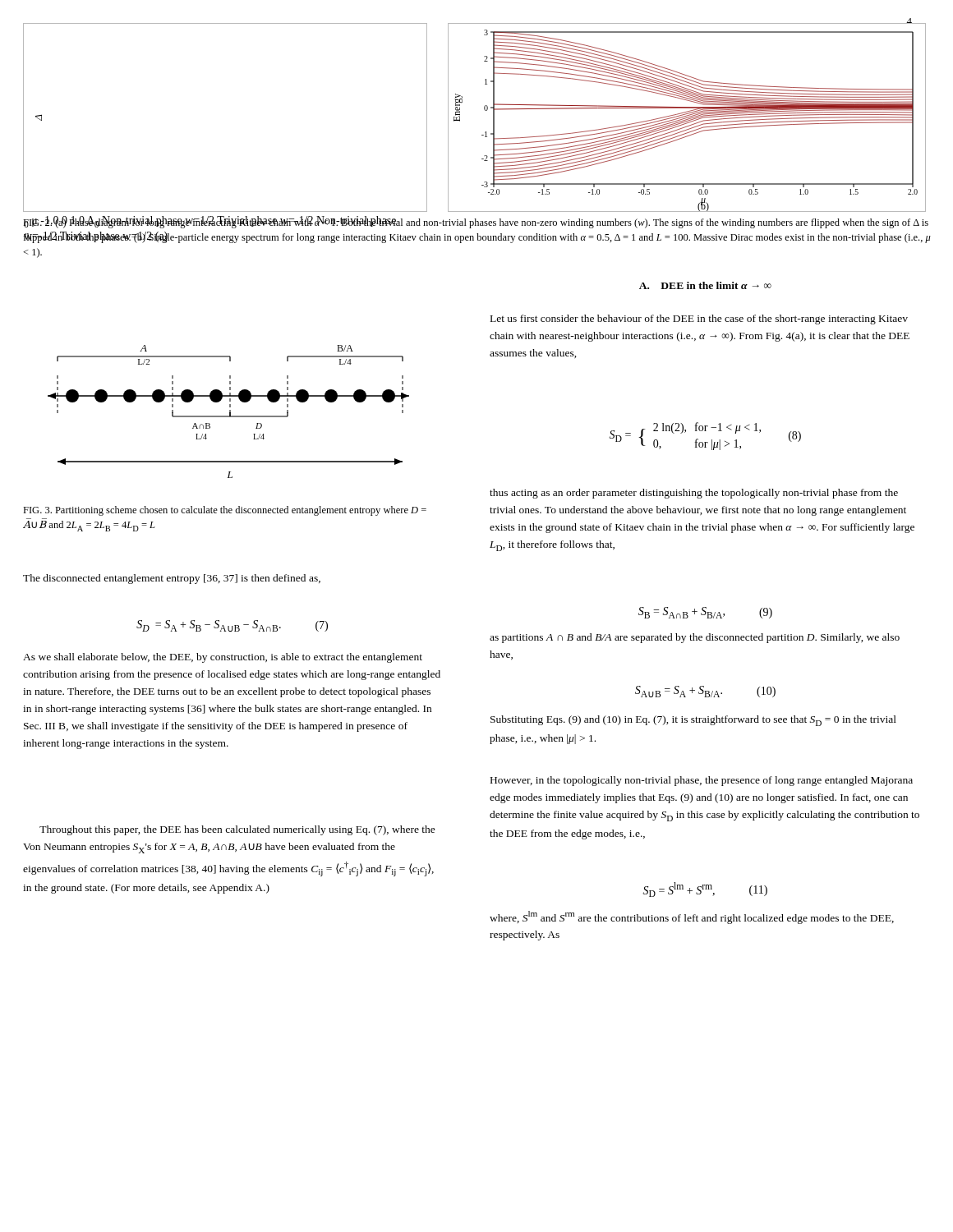This screenshot has height=1232, width=953.
Task: Click the passage that begins "where, Slm and"
Action: point(705,925)
